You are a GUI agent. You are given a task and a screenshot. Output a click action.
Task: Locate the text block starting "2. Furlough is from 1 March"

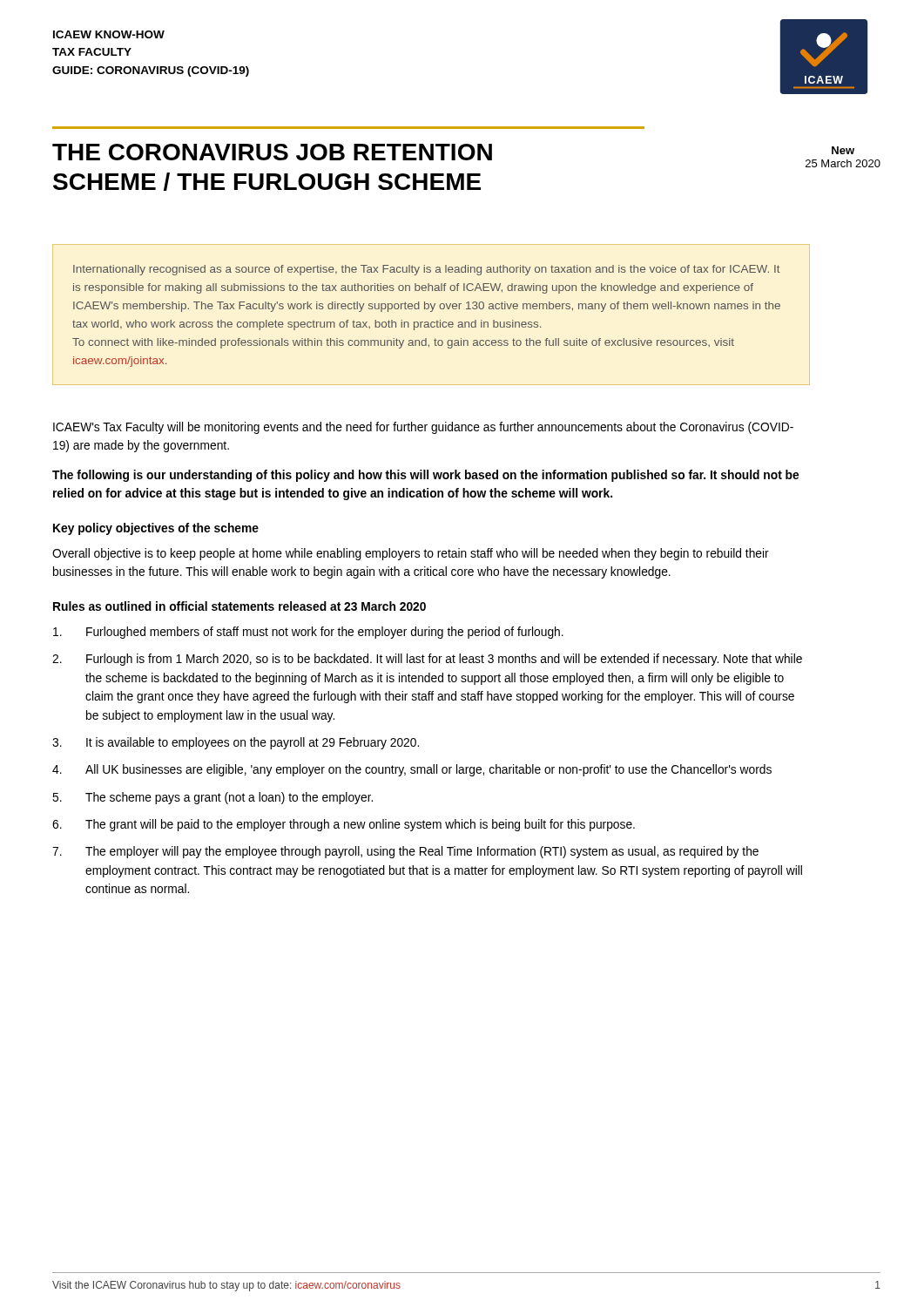pyautogui.click(x=431, y=688)
